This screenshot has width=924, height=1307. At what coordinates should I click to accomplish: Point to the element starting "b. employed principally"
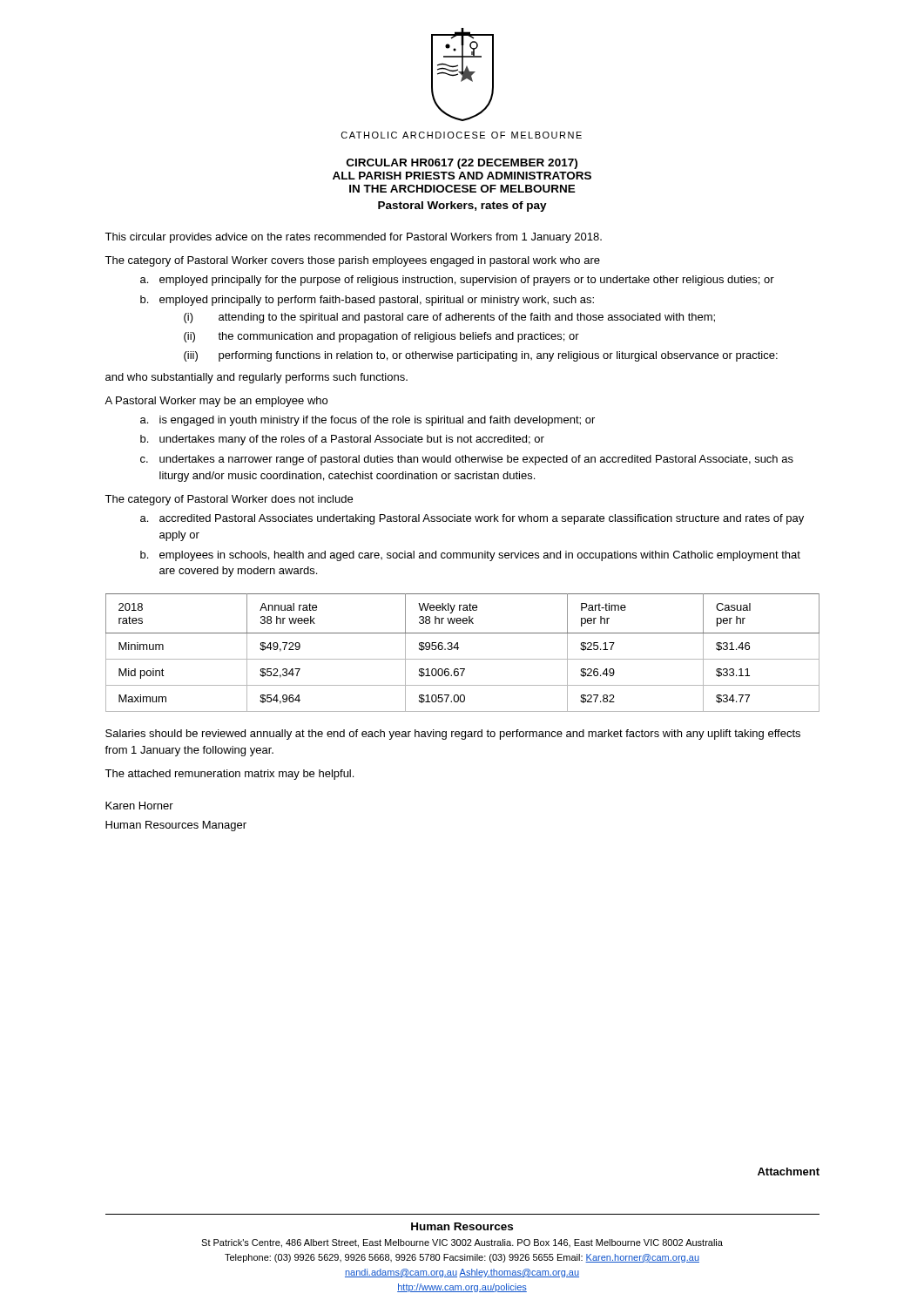367,300
